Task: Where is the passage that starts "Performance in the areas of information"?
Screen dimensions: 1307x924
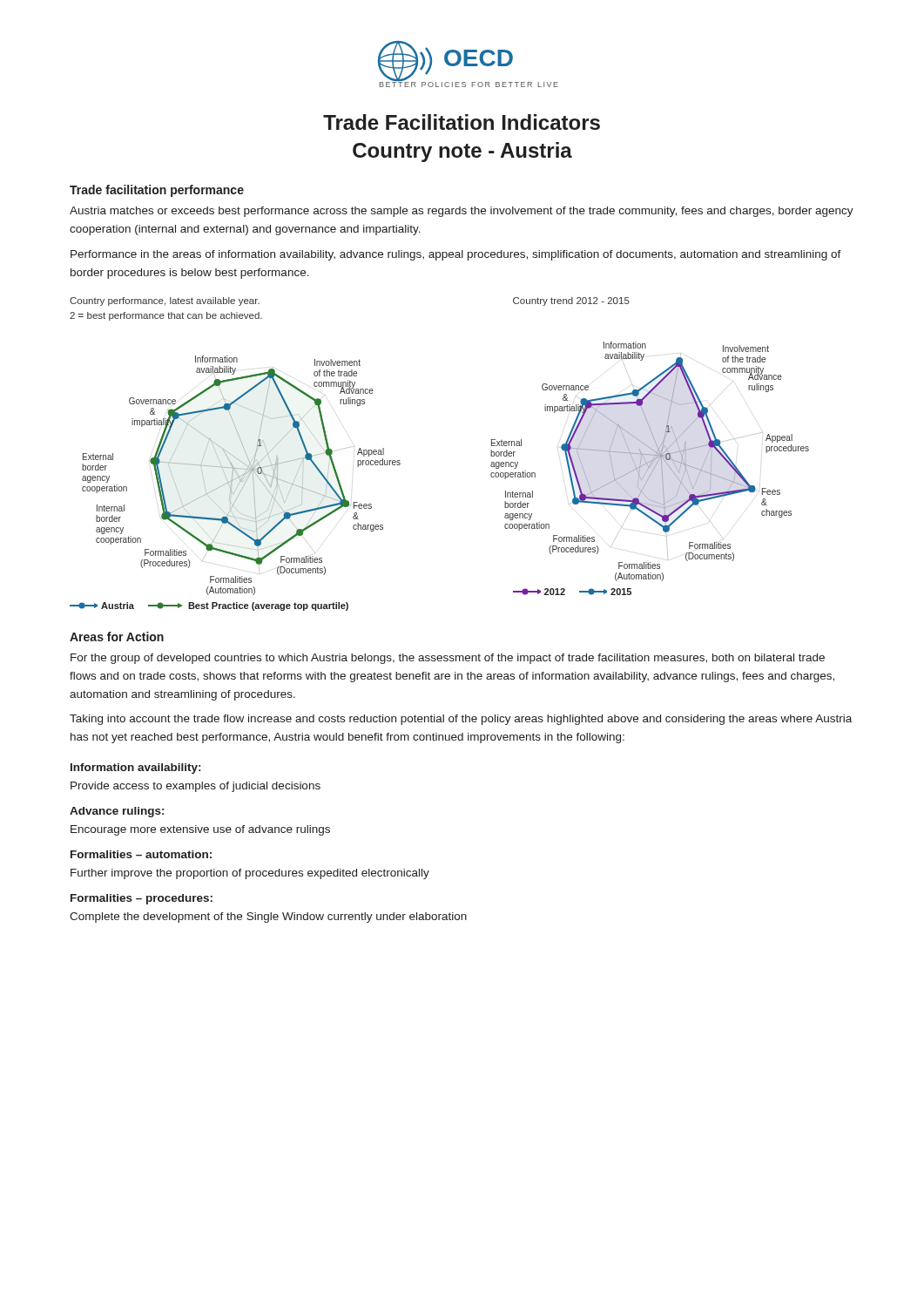Action: [455, 263]
